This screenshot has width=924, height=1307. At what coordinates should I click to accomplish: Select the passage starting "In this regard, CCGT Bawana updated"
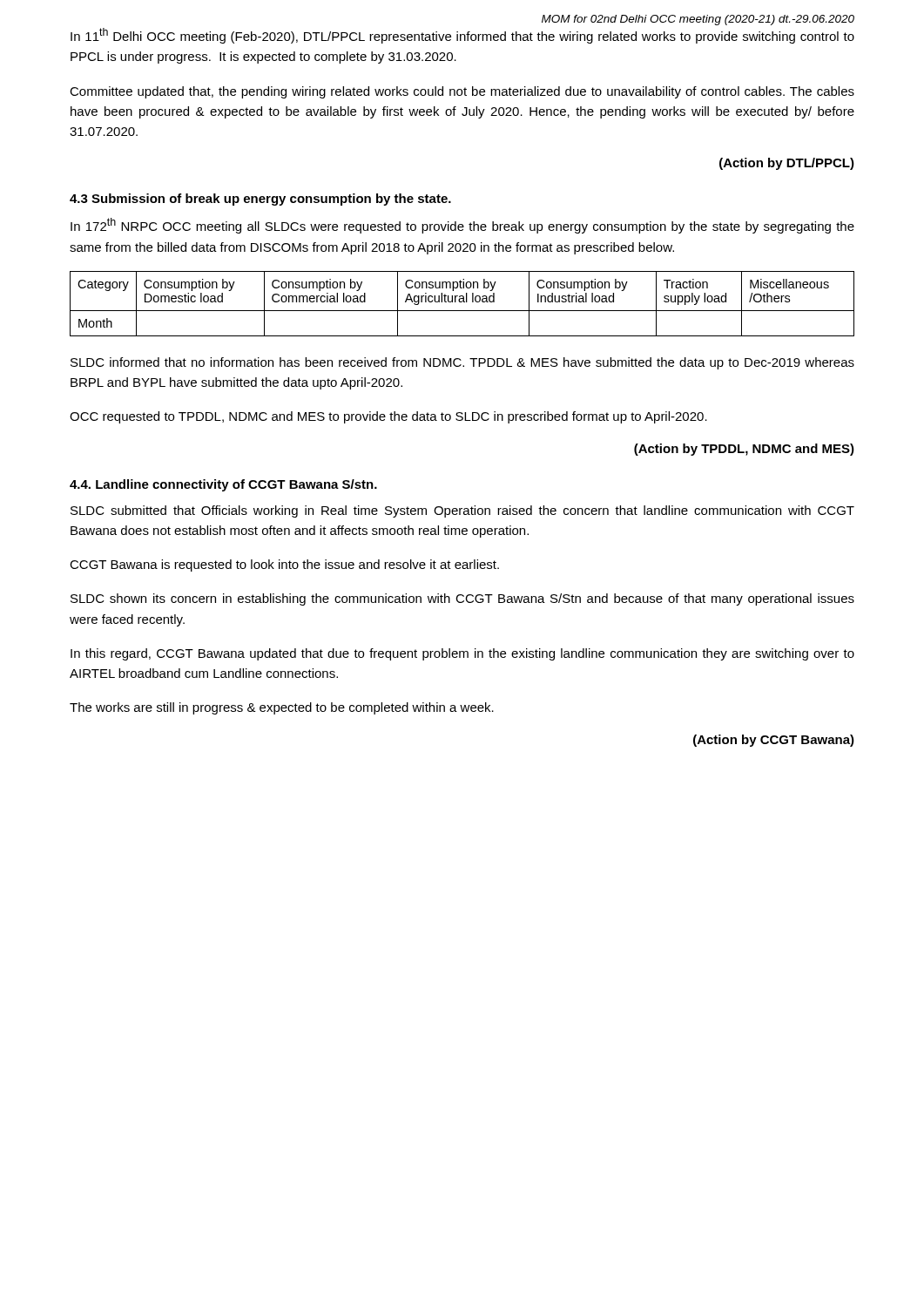pos(462,663)
